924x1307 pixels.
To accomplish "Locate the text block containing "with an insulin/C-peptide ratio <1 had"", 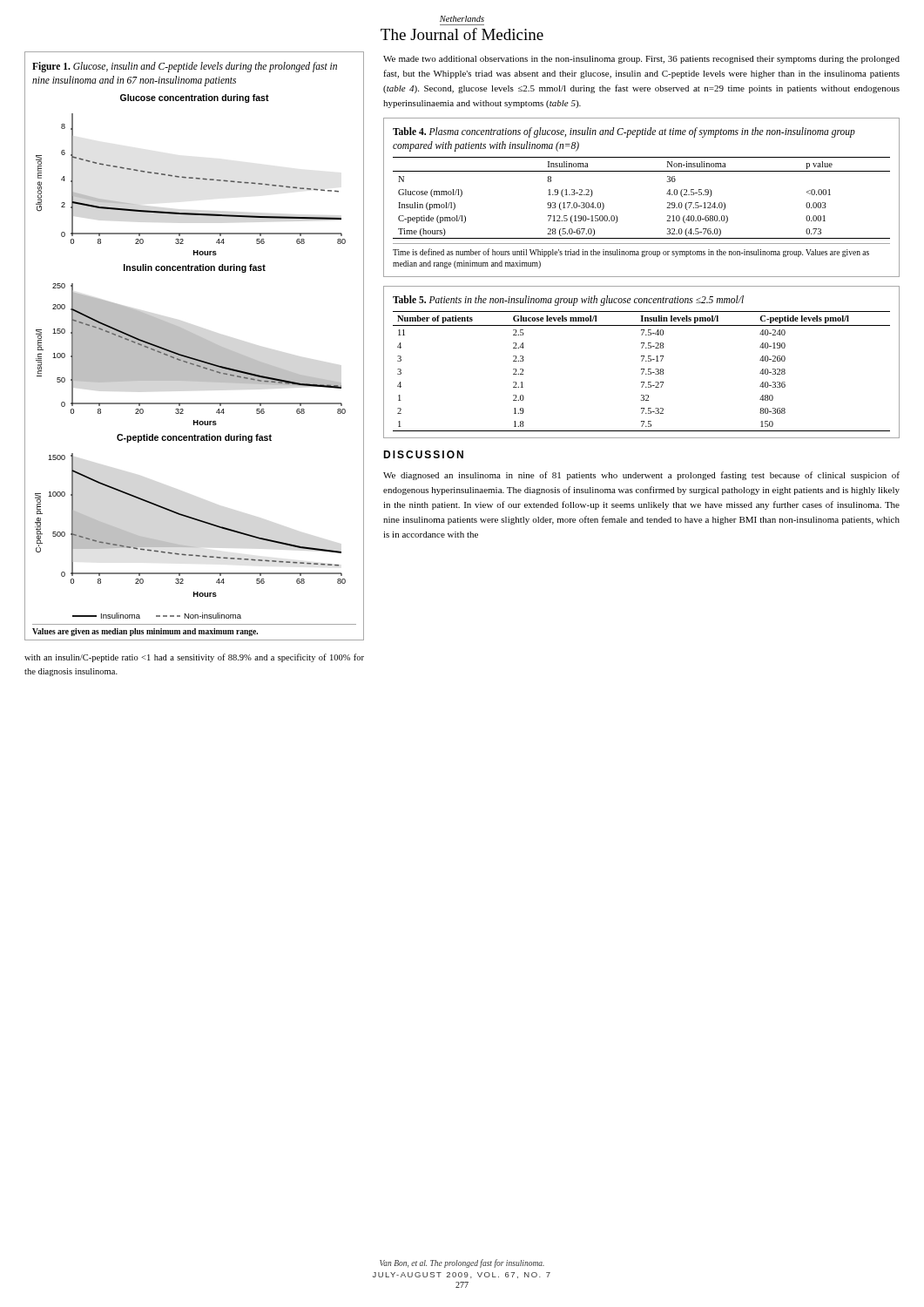I will pos(194,664).
